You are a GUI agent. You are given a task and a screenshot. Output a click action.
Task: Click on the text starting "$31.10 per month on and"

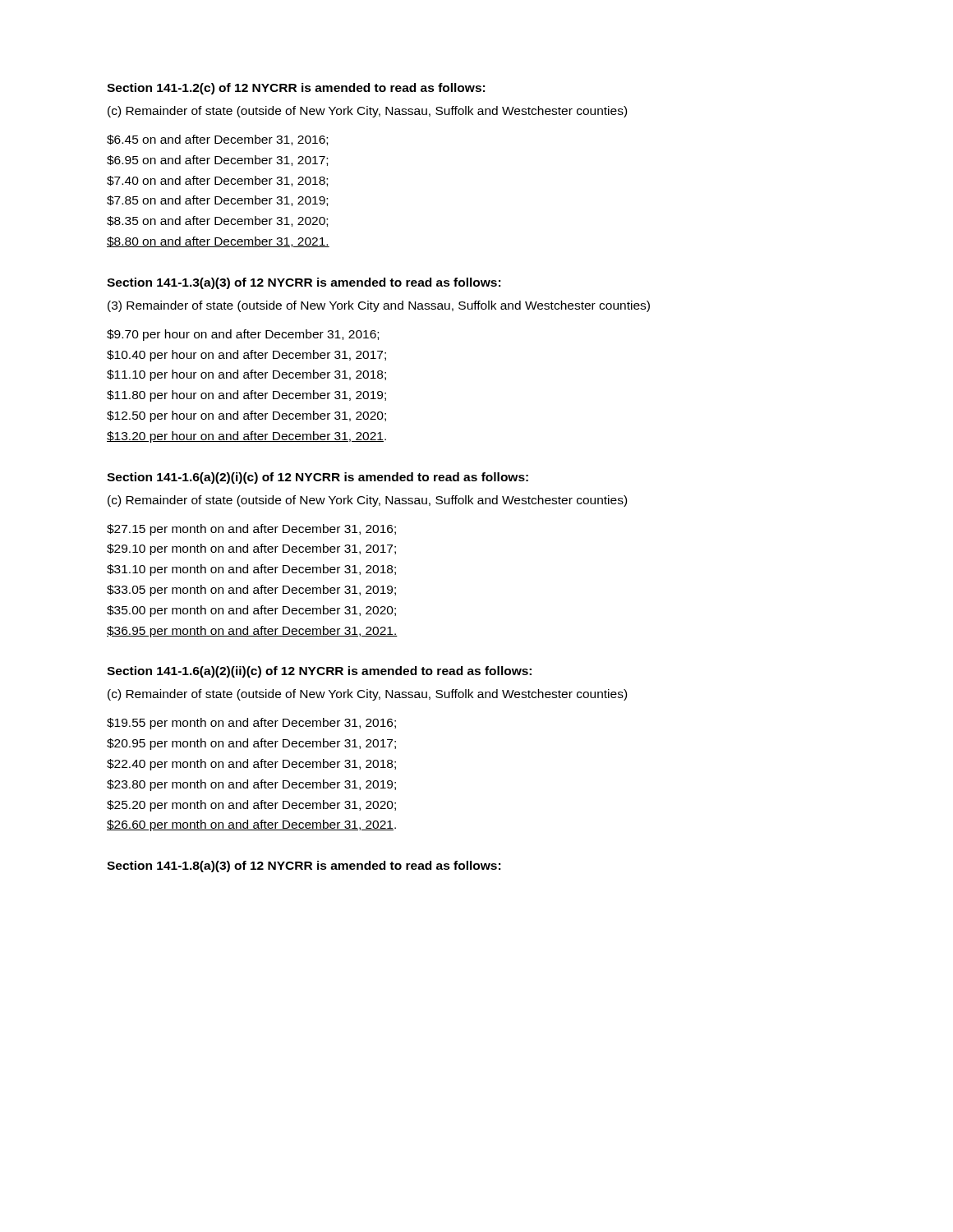(252, 569)
